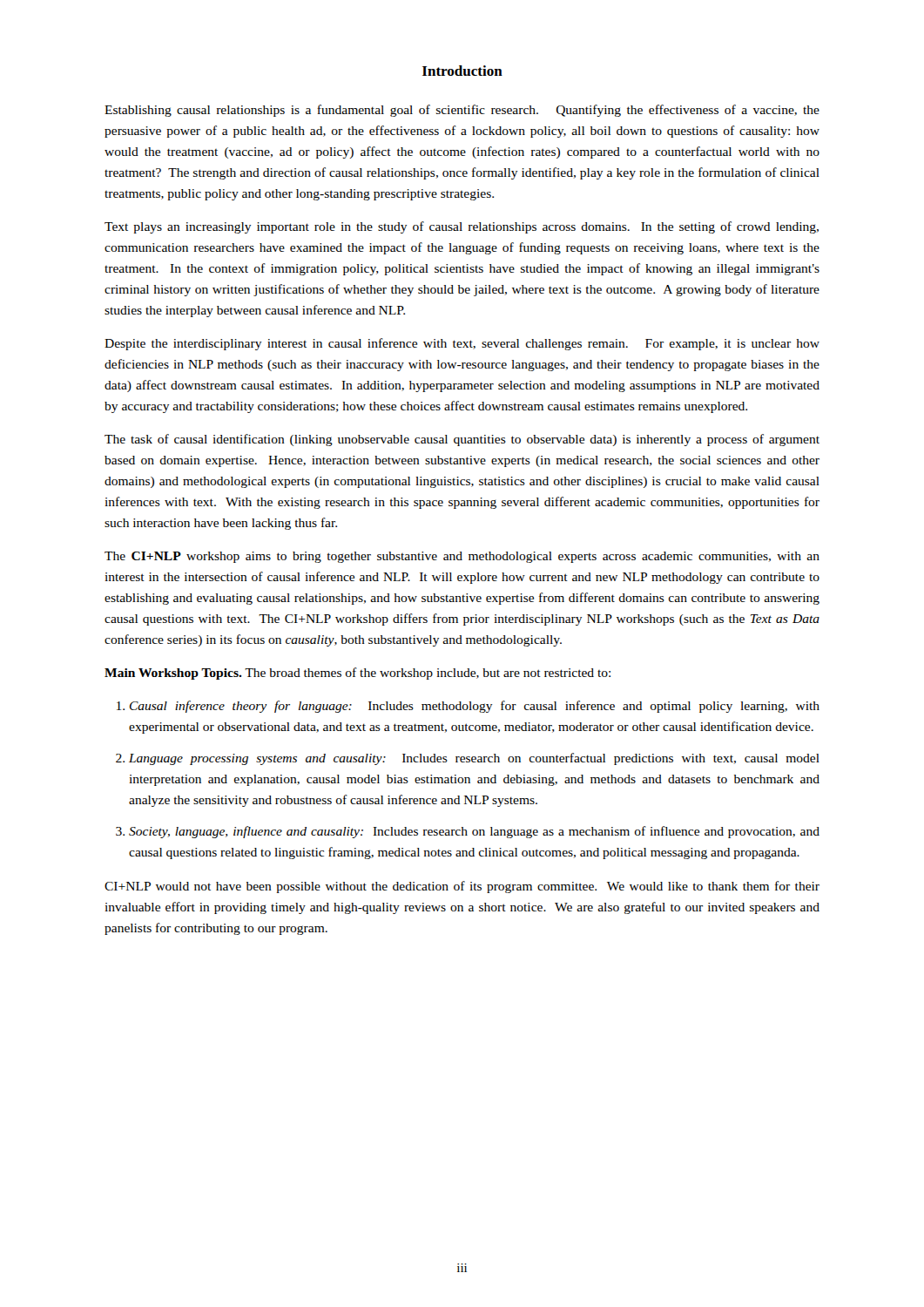
Task: Point to the text starting "The task of causal identification (linking"
Action: [x=462, y=481]
